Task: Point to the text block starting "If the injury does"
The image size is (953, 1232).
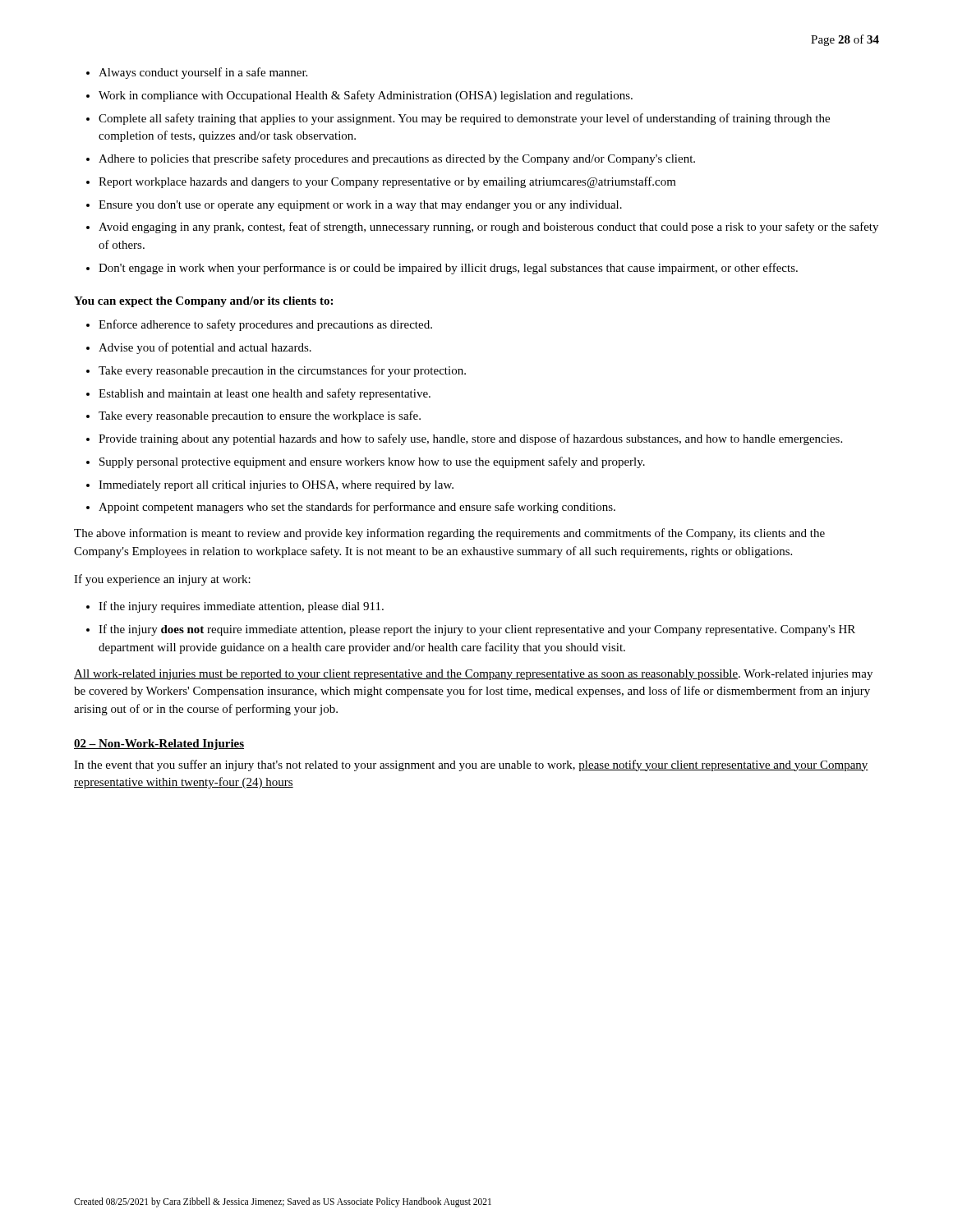Action: 477,638
